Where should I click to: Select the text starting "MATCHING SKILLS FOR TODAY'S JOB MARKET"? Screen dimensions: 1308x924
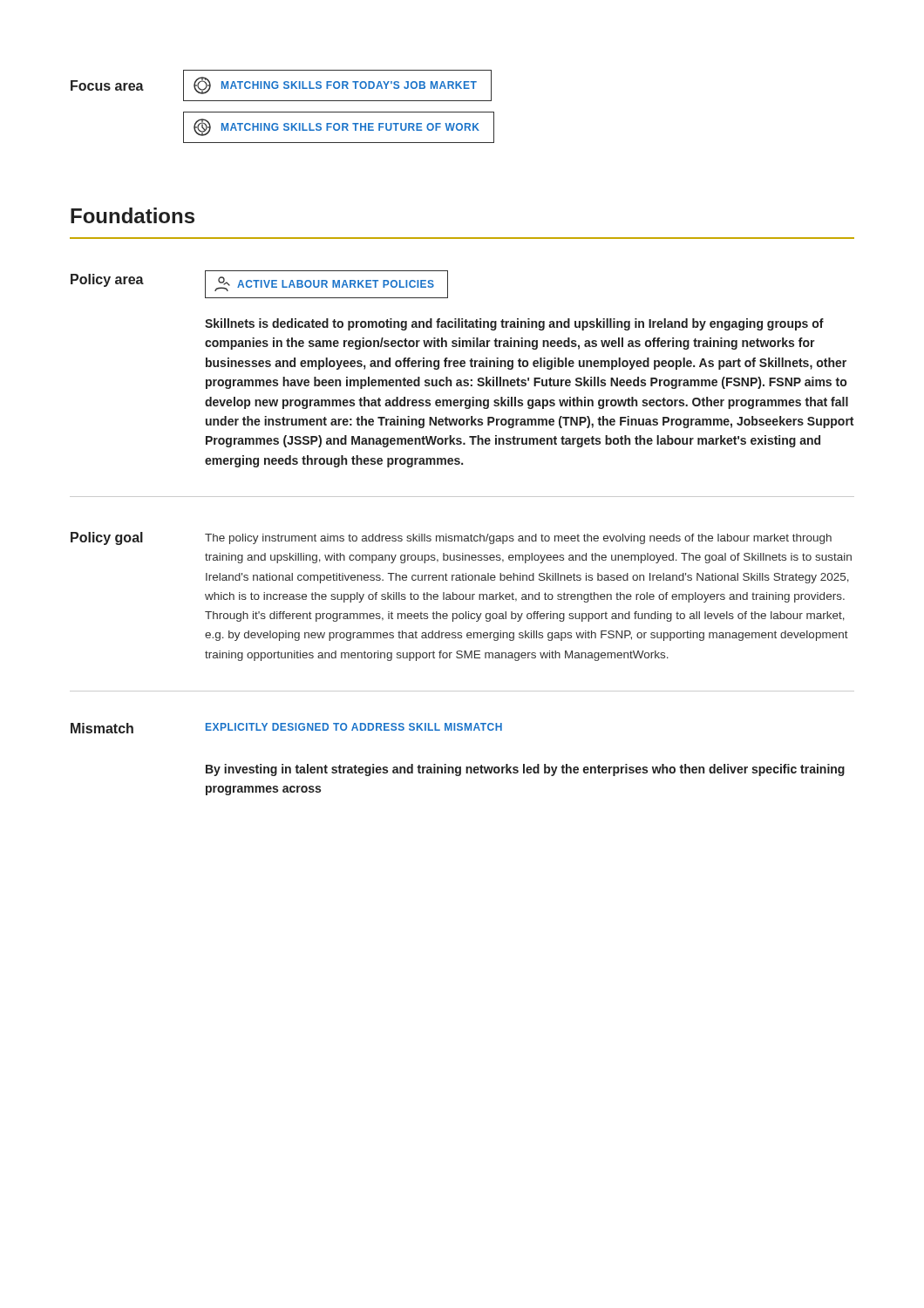(335, 85)
